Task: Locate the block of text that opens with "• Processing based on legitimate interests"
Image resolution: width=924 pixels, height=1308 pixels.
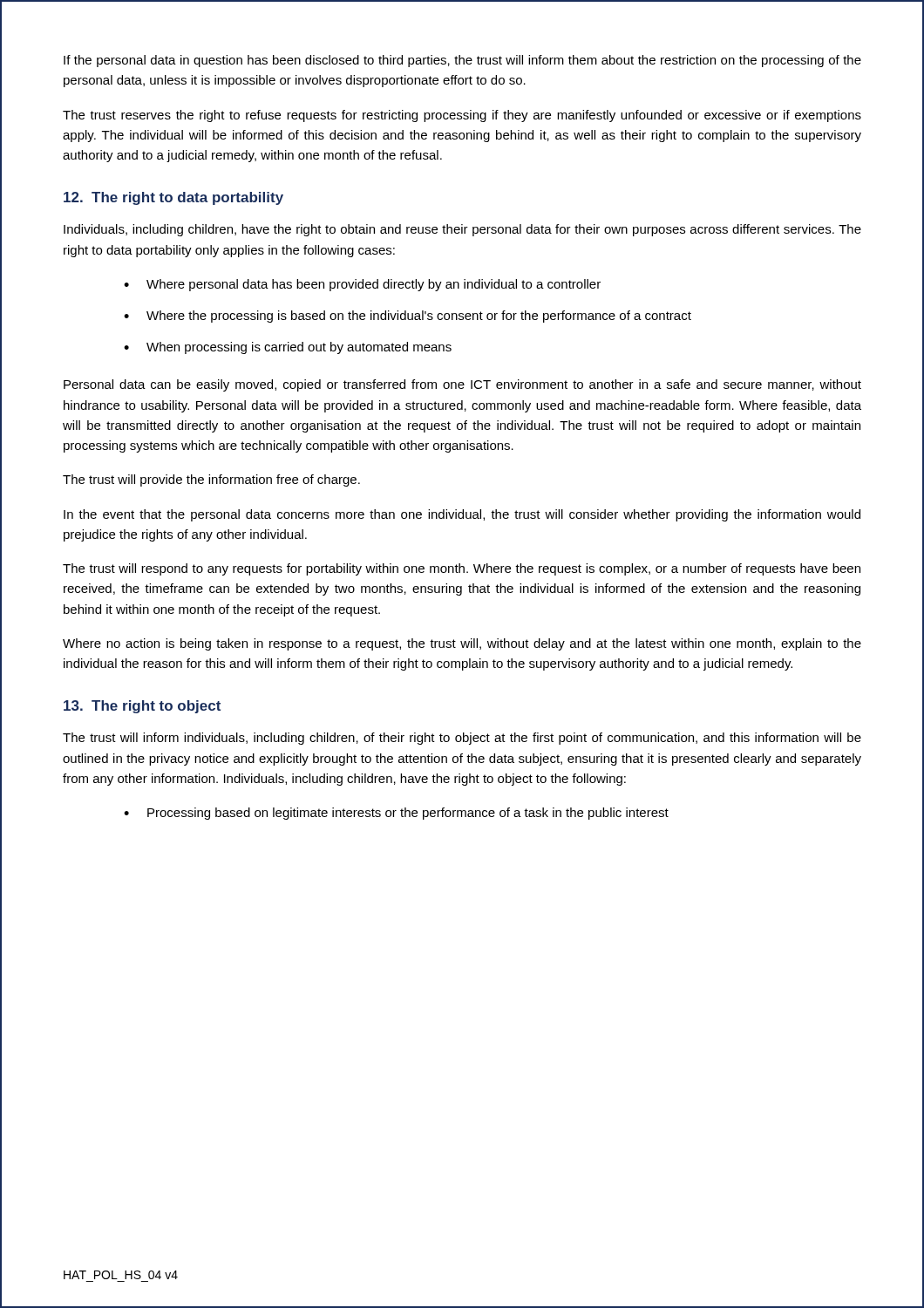Action: click(493, 814)
